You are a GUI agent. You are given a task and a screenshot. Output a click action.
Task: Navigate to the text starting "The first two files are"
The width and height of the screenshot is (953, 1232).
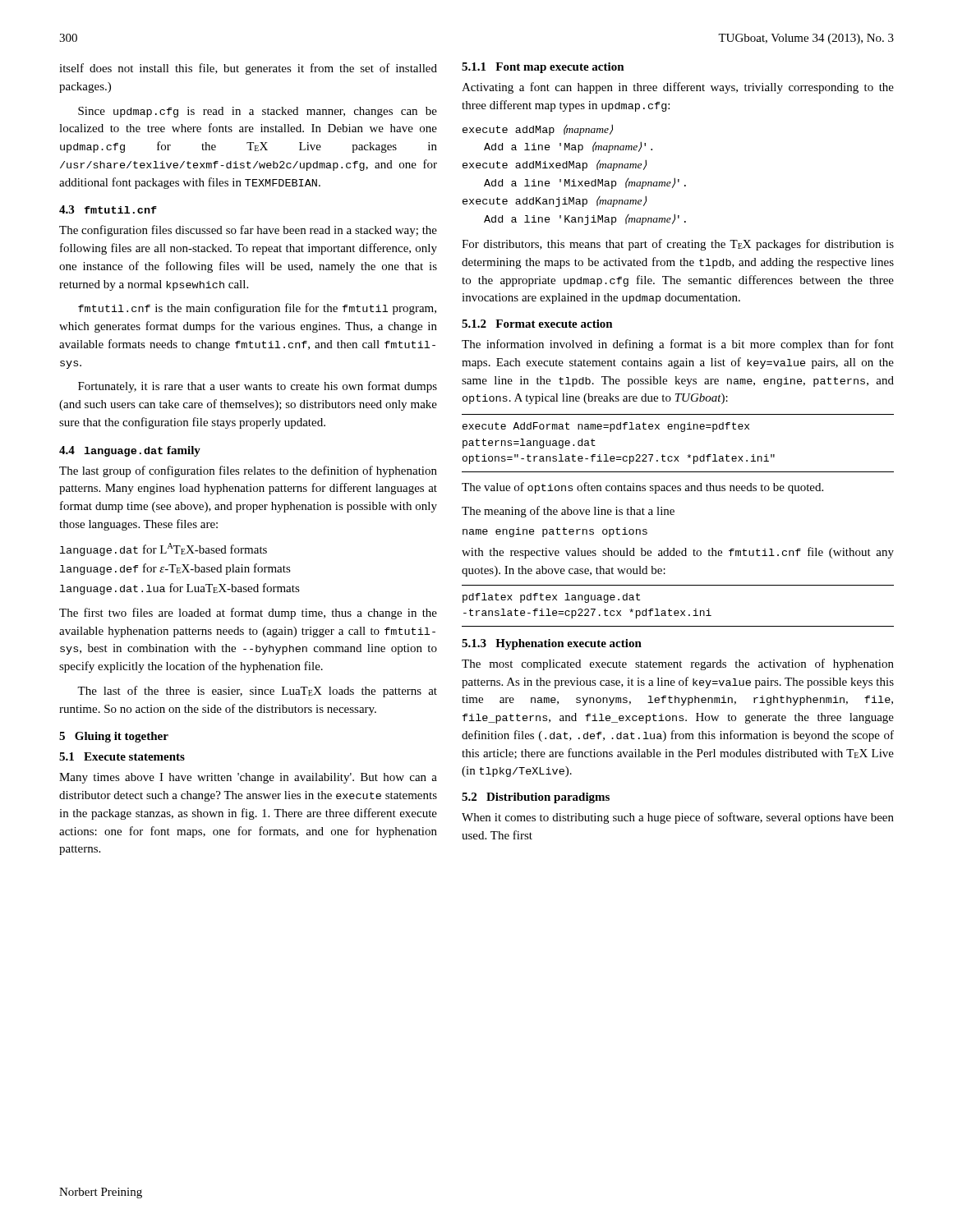click(248, 661)
